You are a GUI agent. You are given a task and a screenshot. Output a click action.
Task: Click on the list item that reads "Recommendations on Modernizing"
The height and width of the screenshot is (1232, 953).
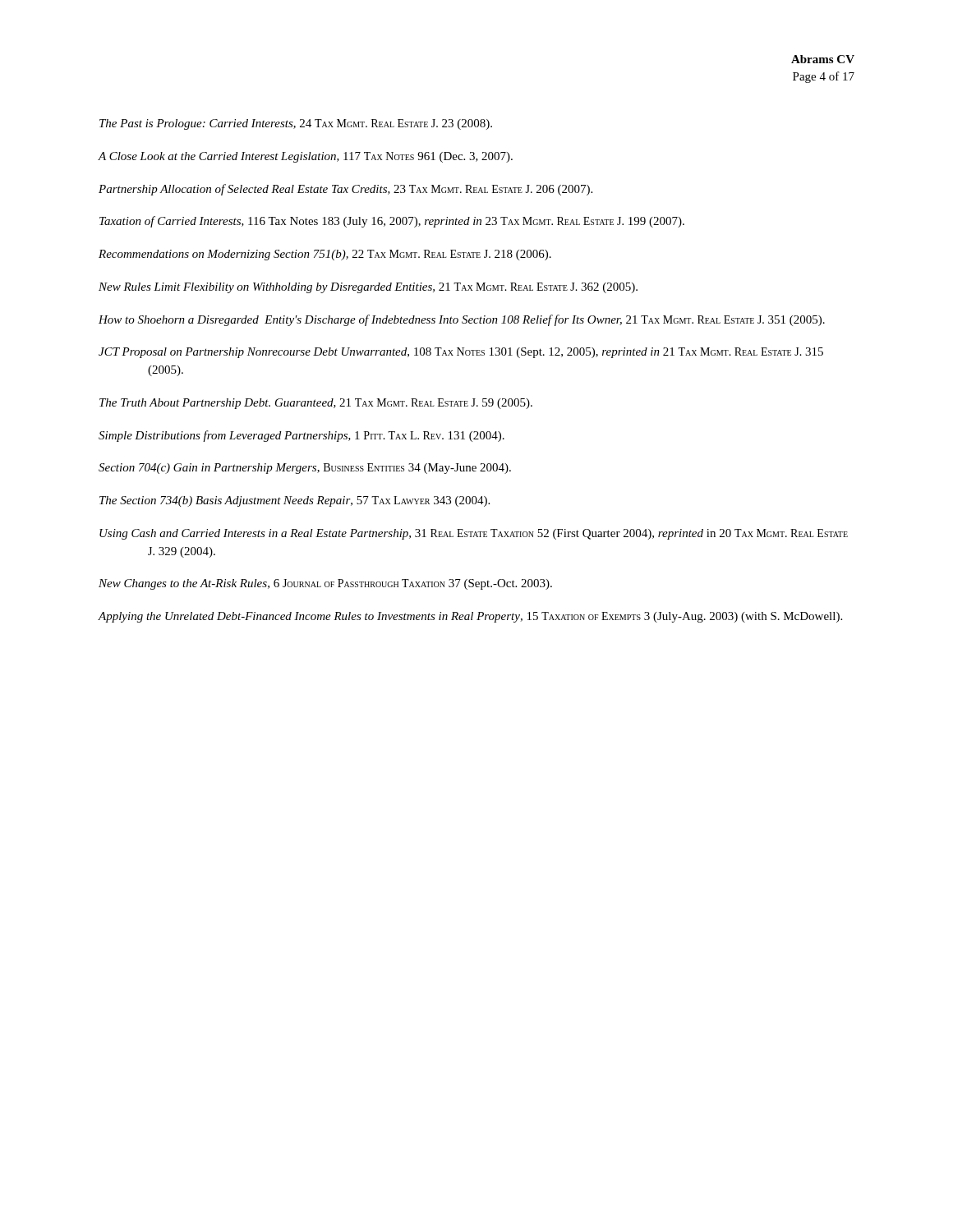point(325,254)
